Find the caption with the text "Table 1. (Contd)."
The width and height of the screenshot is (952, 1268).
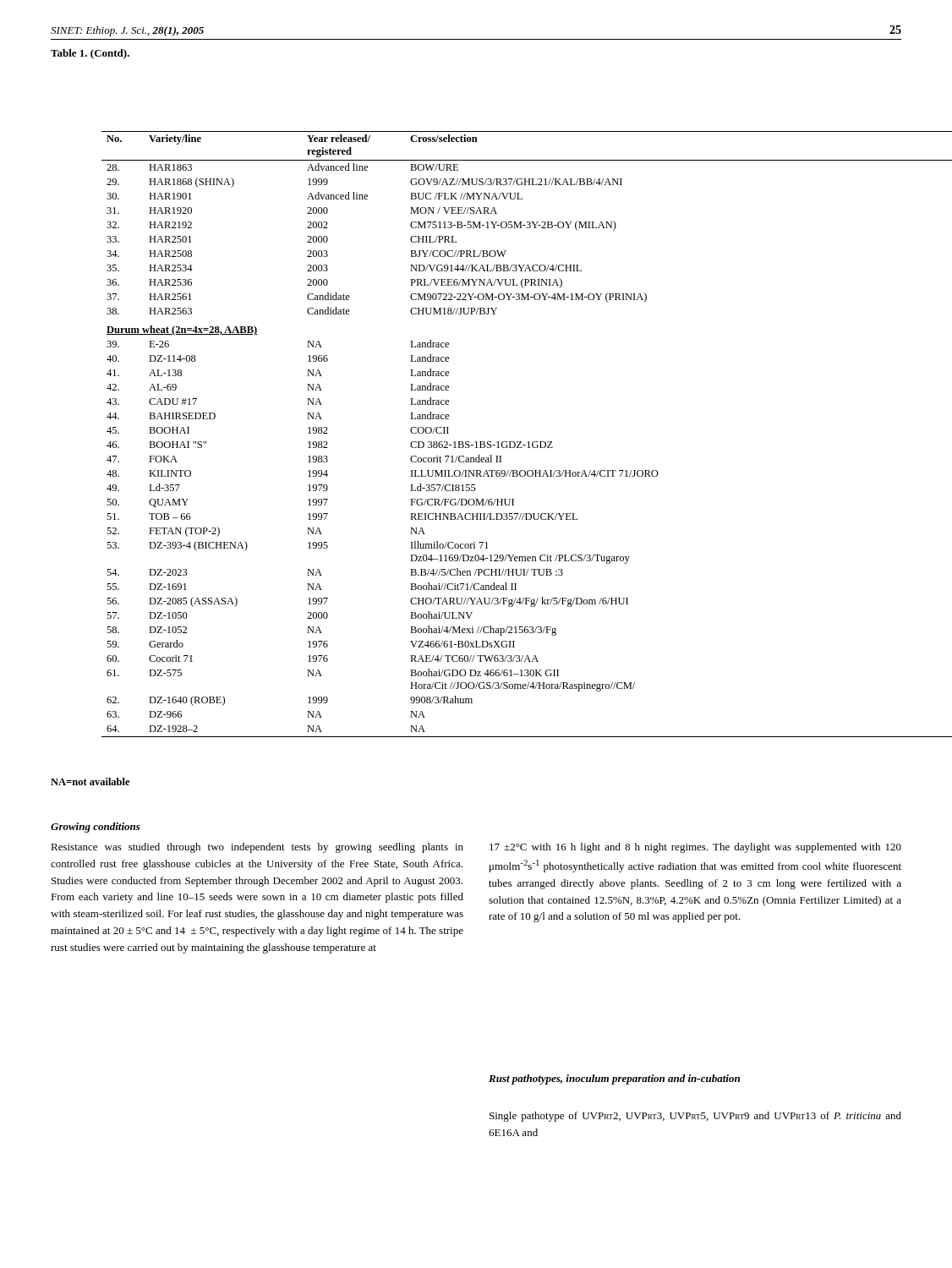click(x=90, y=53)
